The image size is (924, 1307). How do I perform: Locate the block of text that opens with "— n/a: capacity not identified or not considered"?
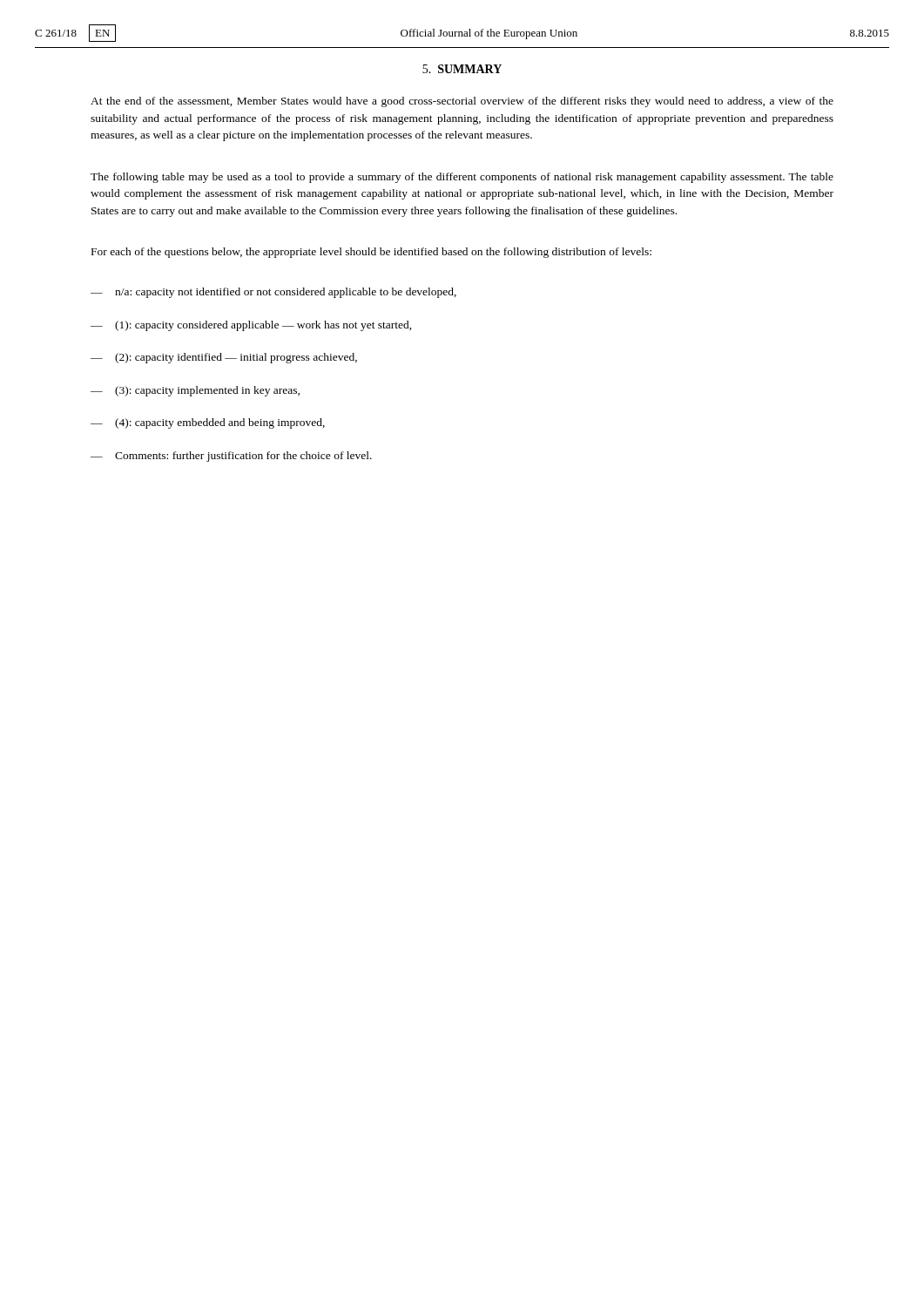point(274,292)
